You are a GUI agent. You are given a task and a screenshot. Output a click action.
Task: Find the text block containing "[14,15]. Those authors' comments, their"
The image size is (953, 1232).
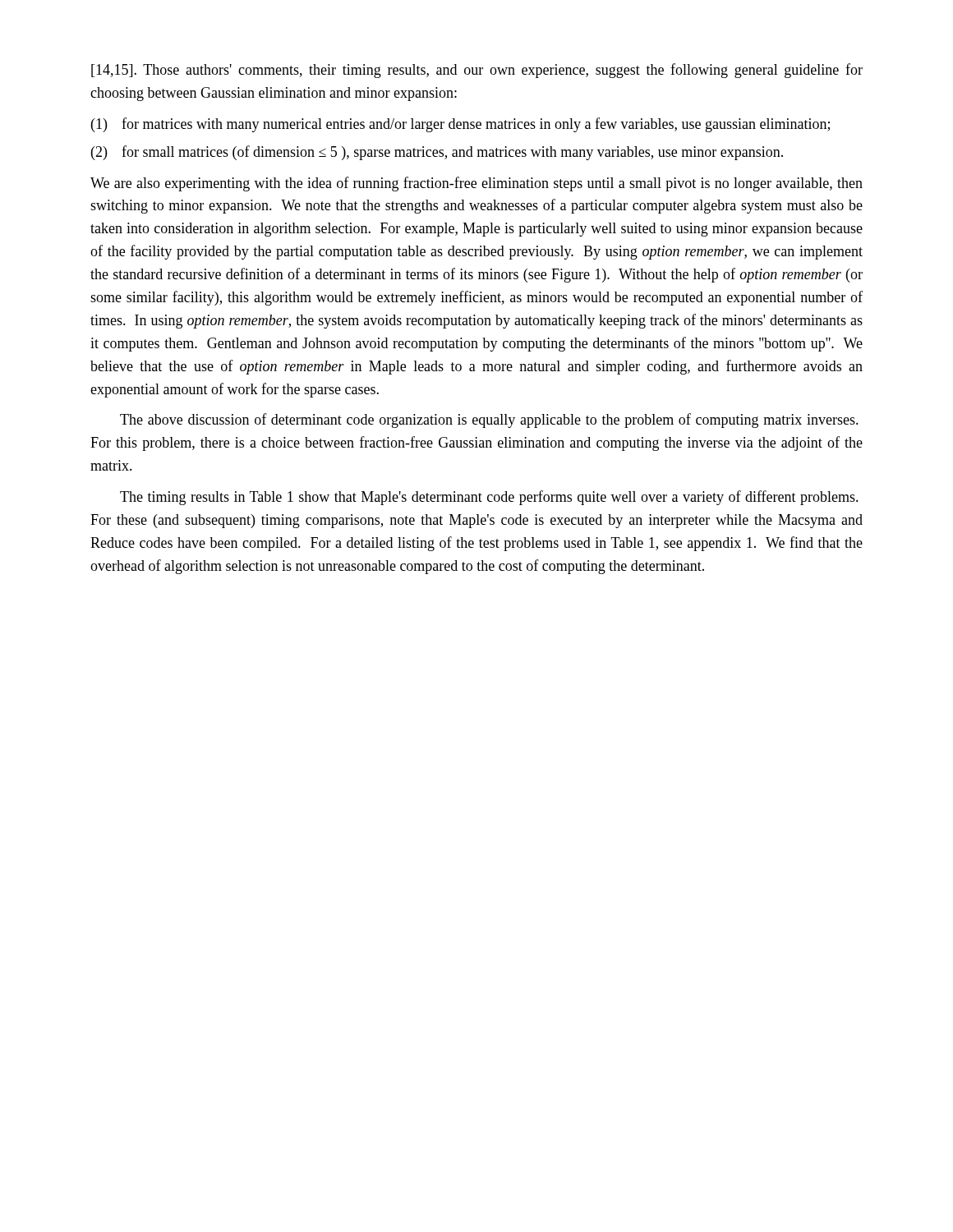476,81
